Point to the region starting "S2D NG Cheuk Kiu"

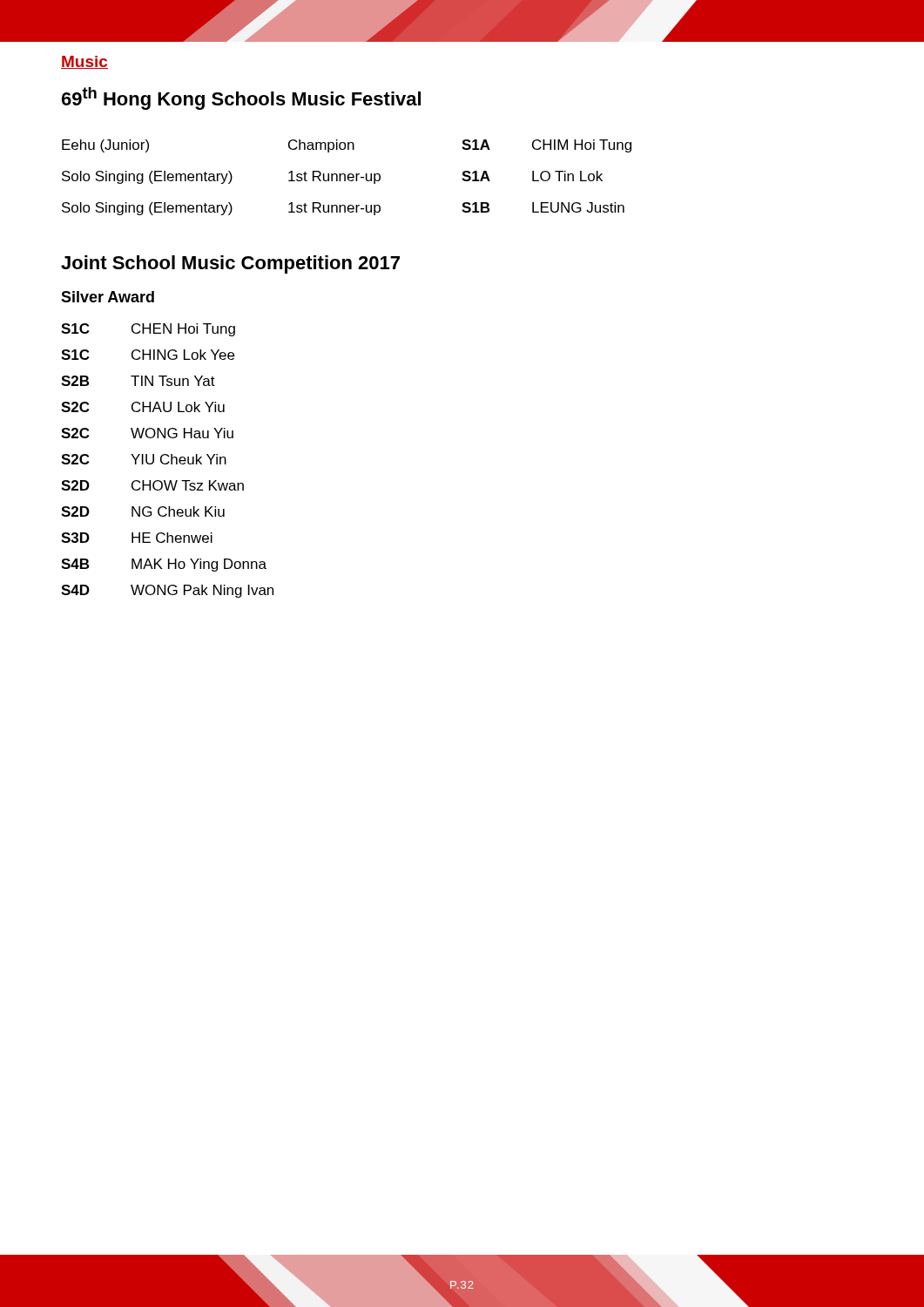tap(143, 513)
